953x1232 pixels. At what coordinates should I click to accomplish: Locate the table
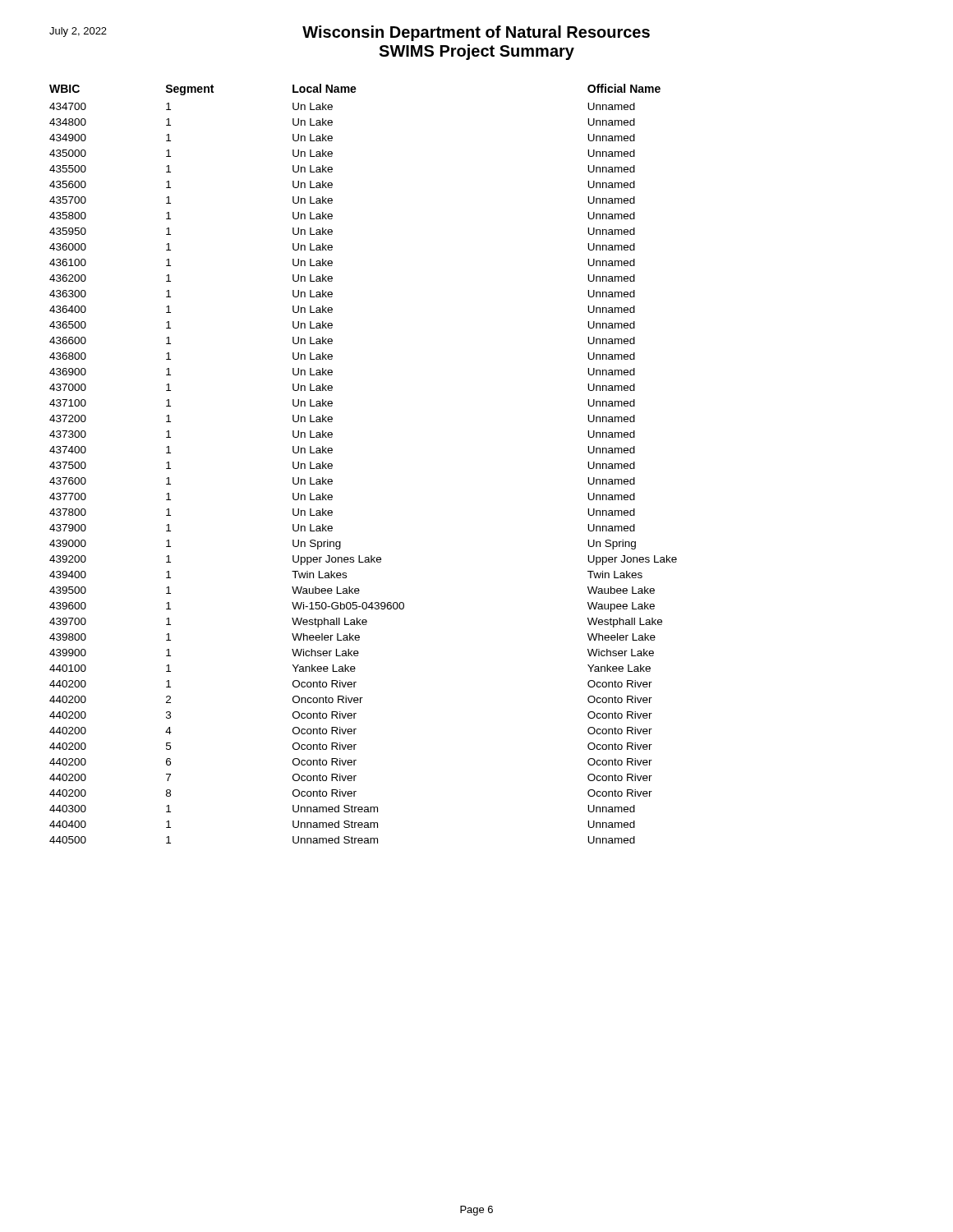click(x=476, y=463)
